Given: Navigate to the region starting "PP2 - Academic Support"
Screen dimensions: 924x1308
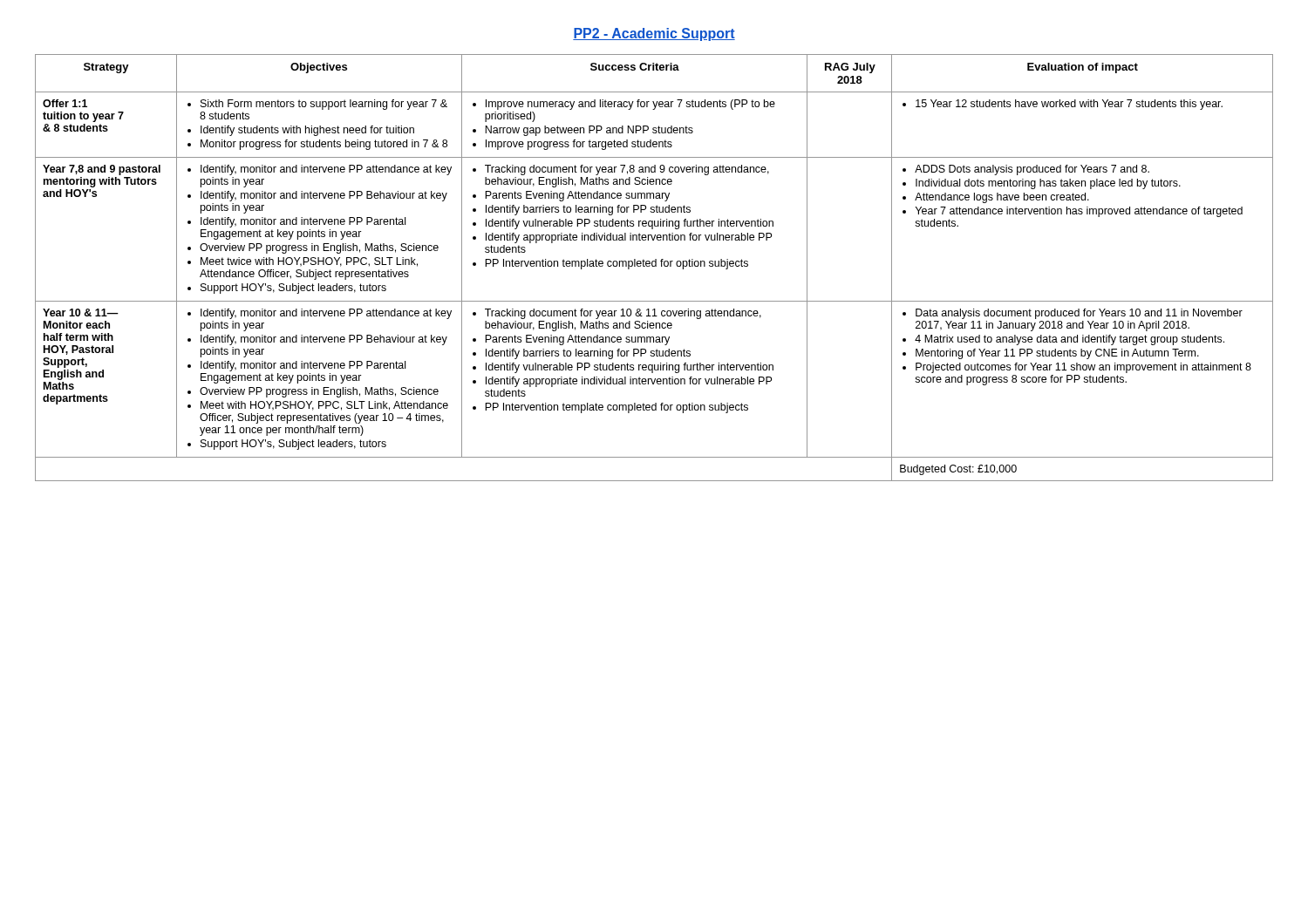Looking at the screenshot, I should tap(654, 34).
